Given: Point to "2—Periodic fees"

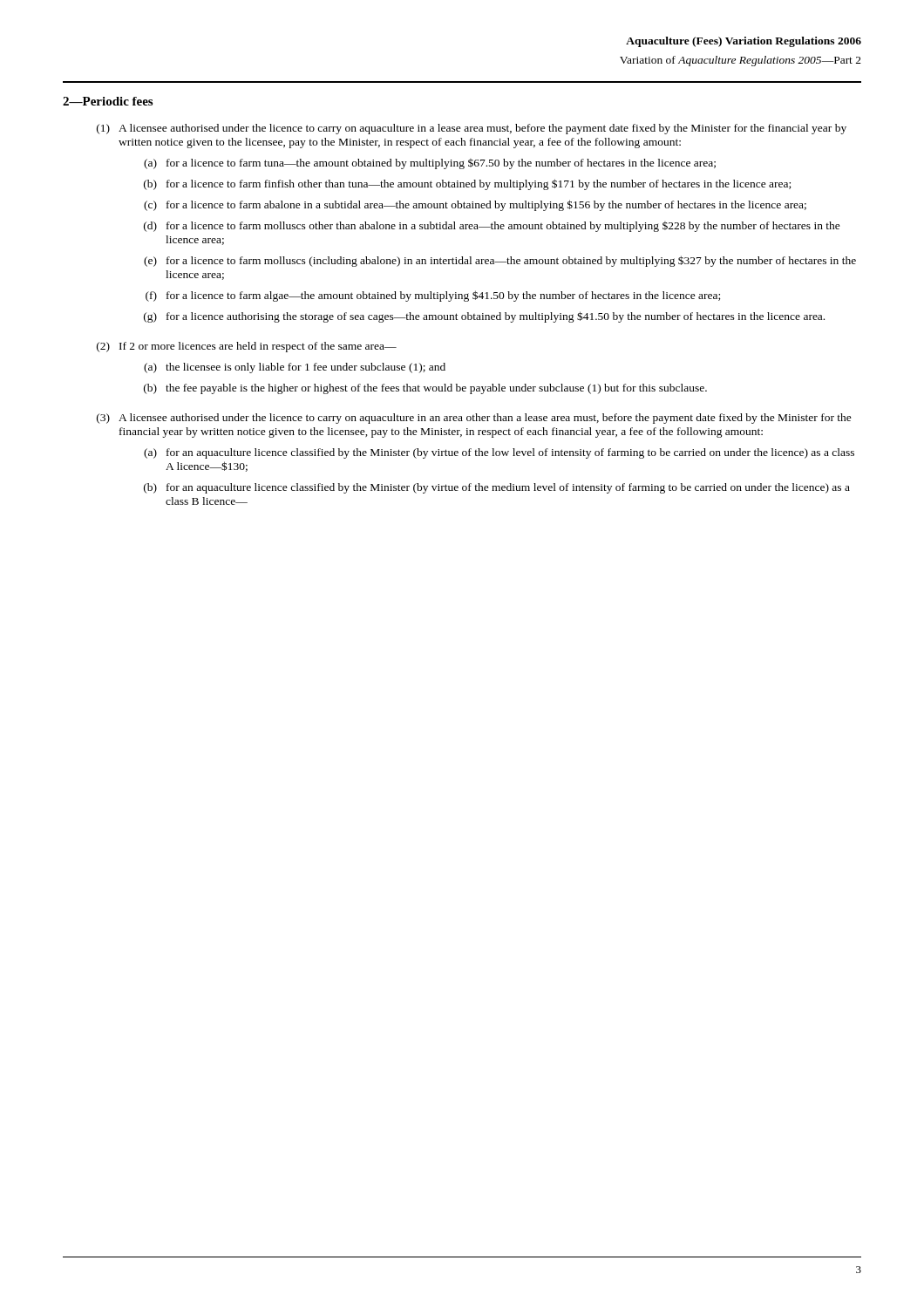Looking at the screenshot, I should pyautogui.click(x=108, y=101).
